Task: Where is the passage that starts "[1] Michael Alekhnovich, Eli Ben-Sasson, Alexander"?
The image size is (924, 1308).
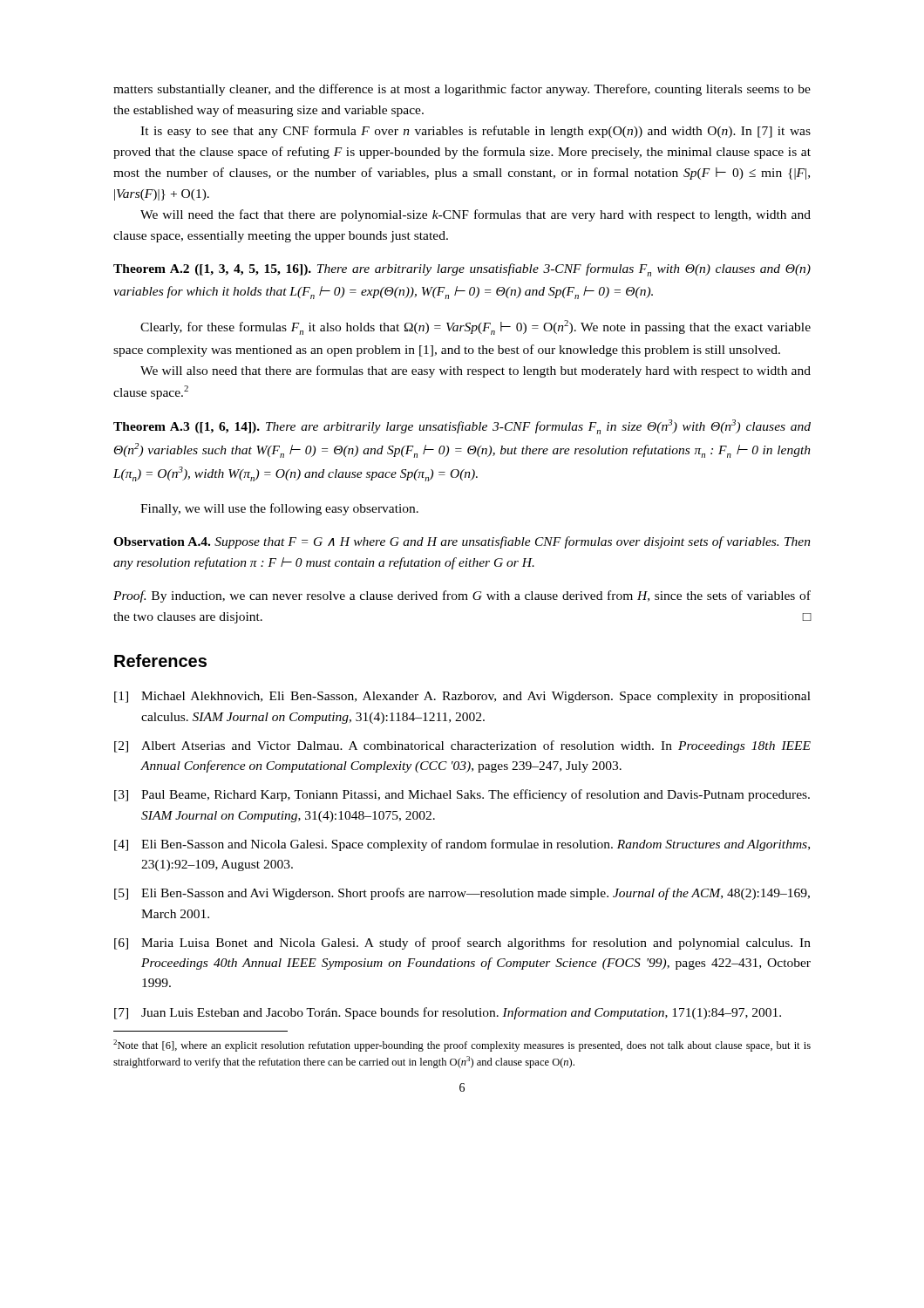Action: (462, 706)
